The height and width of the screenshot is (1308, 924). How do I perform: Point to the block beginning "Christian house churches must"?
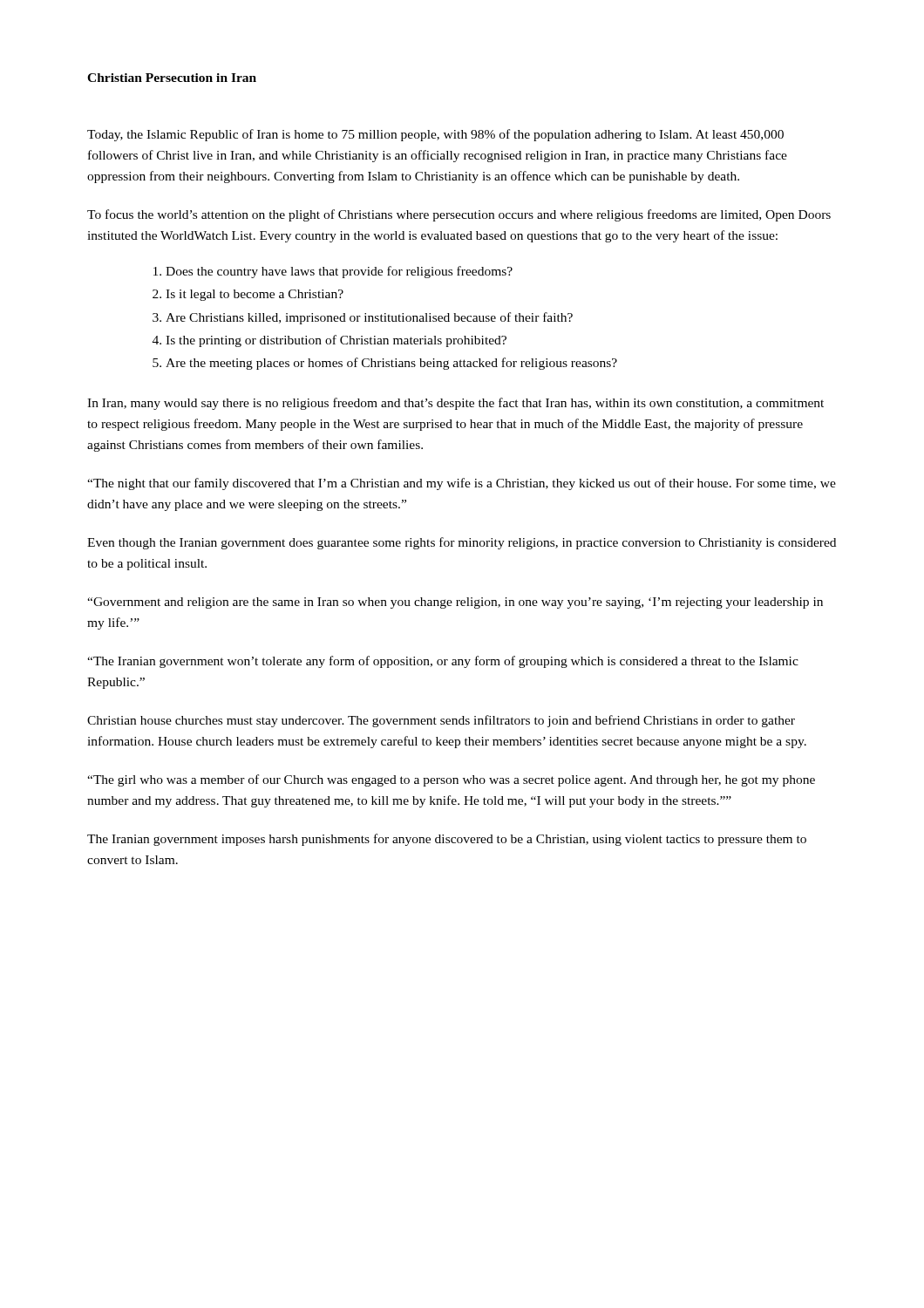pos(447,730)
